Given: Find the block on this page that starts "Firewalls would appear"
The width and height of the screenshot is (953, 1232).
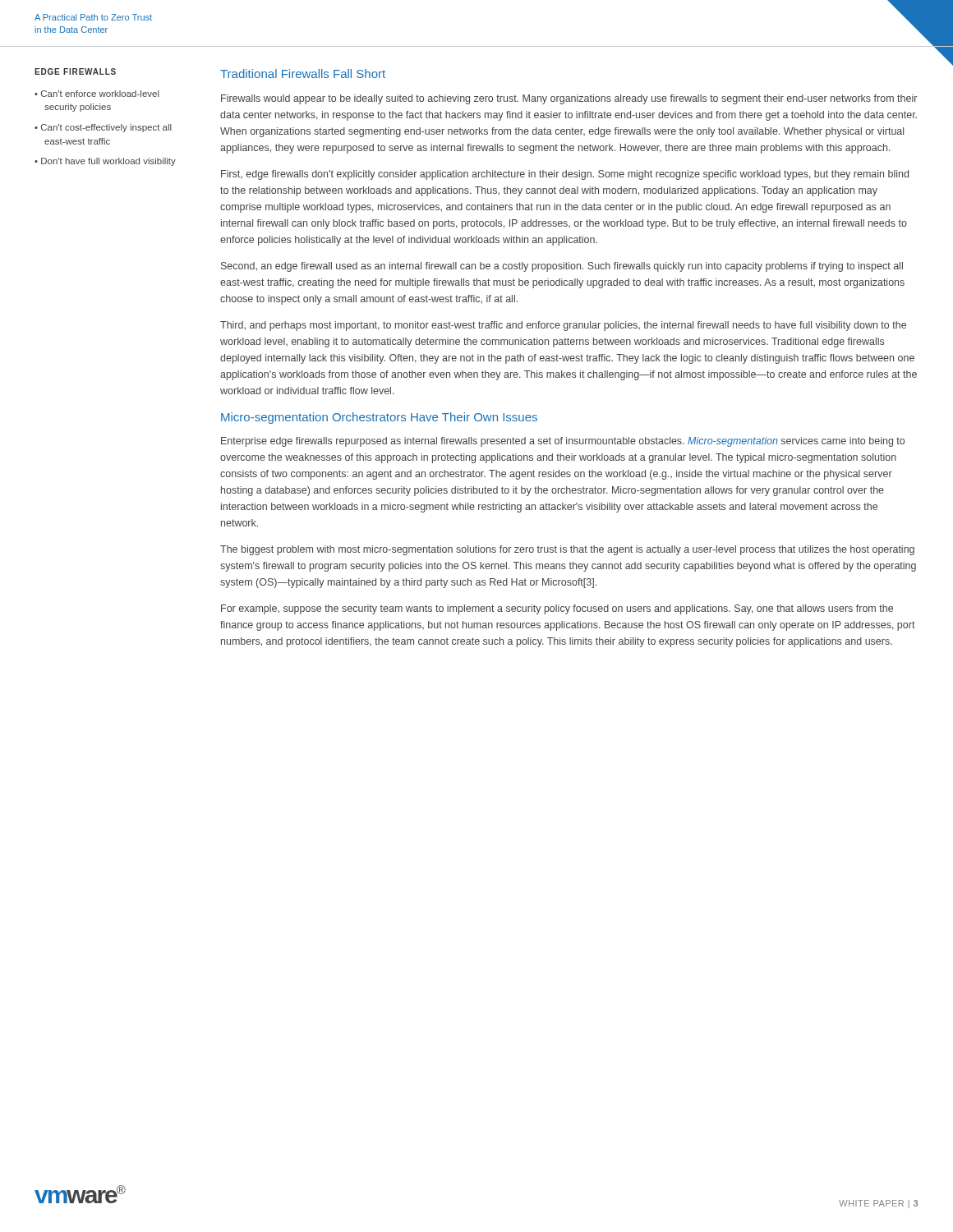Looking at the screenshot, I should point(569,123).
